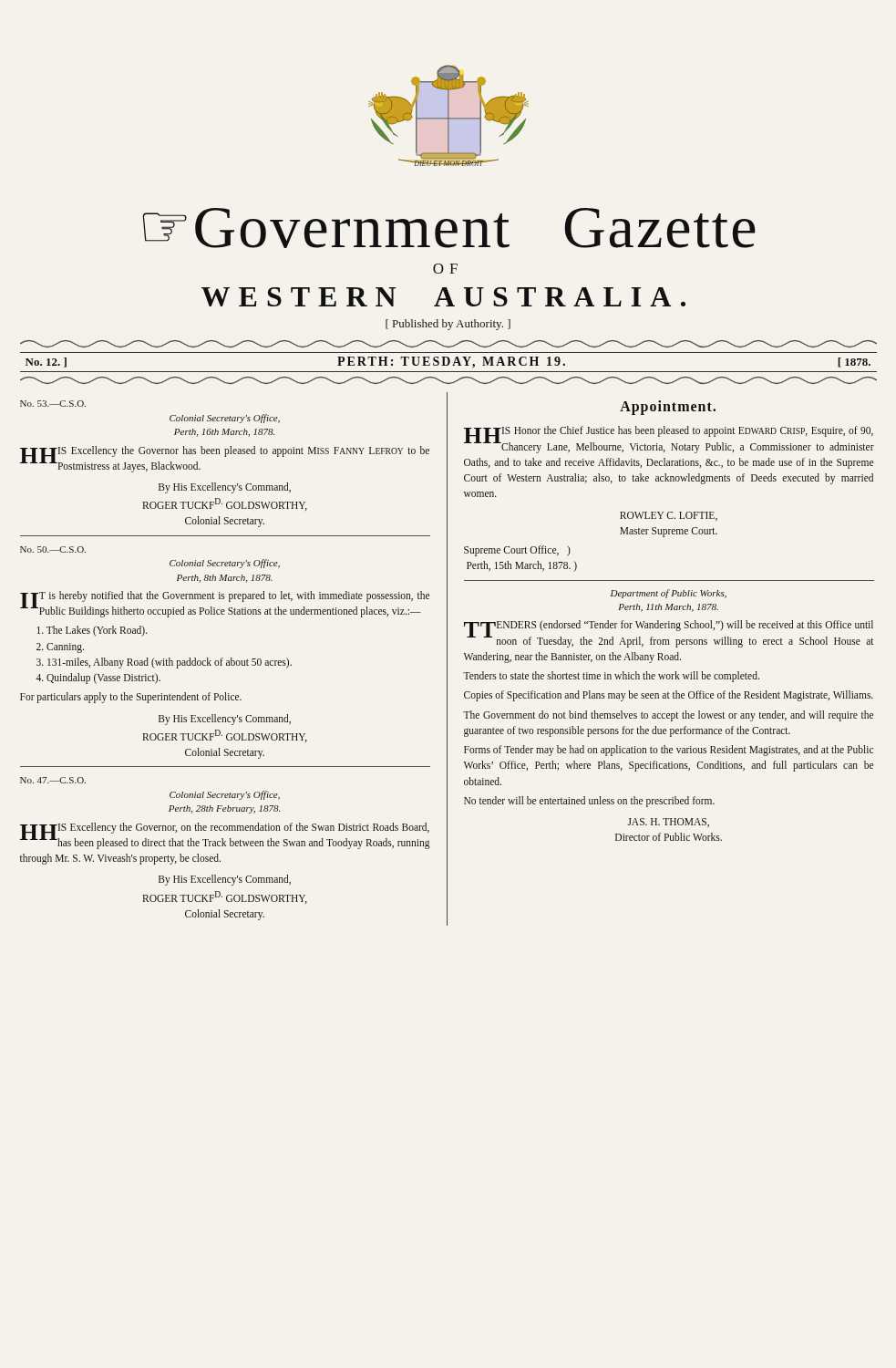Select the passage starting "☞​Government Gazette"
The height and width of the screenshot is (1368, 896).
(448, 227)
